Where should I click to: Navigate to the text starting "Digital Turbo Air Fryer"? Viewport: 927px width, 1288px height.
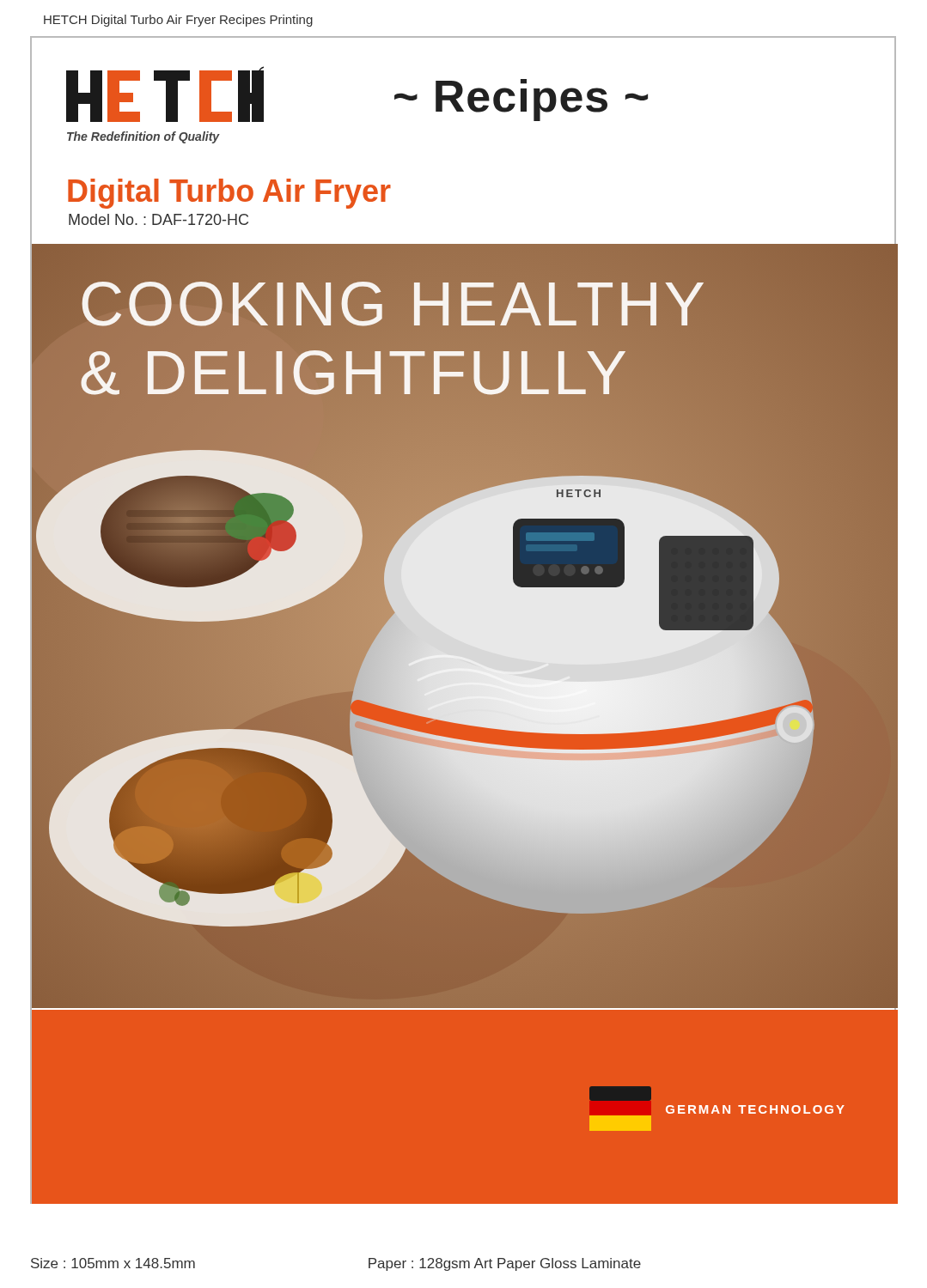229,191
